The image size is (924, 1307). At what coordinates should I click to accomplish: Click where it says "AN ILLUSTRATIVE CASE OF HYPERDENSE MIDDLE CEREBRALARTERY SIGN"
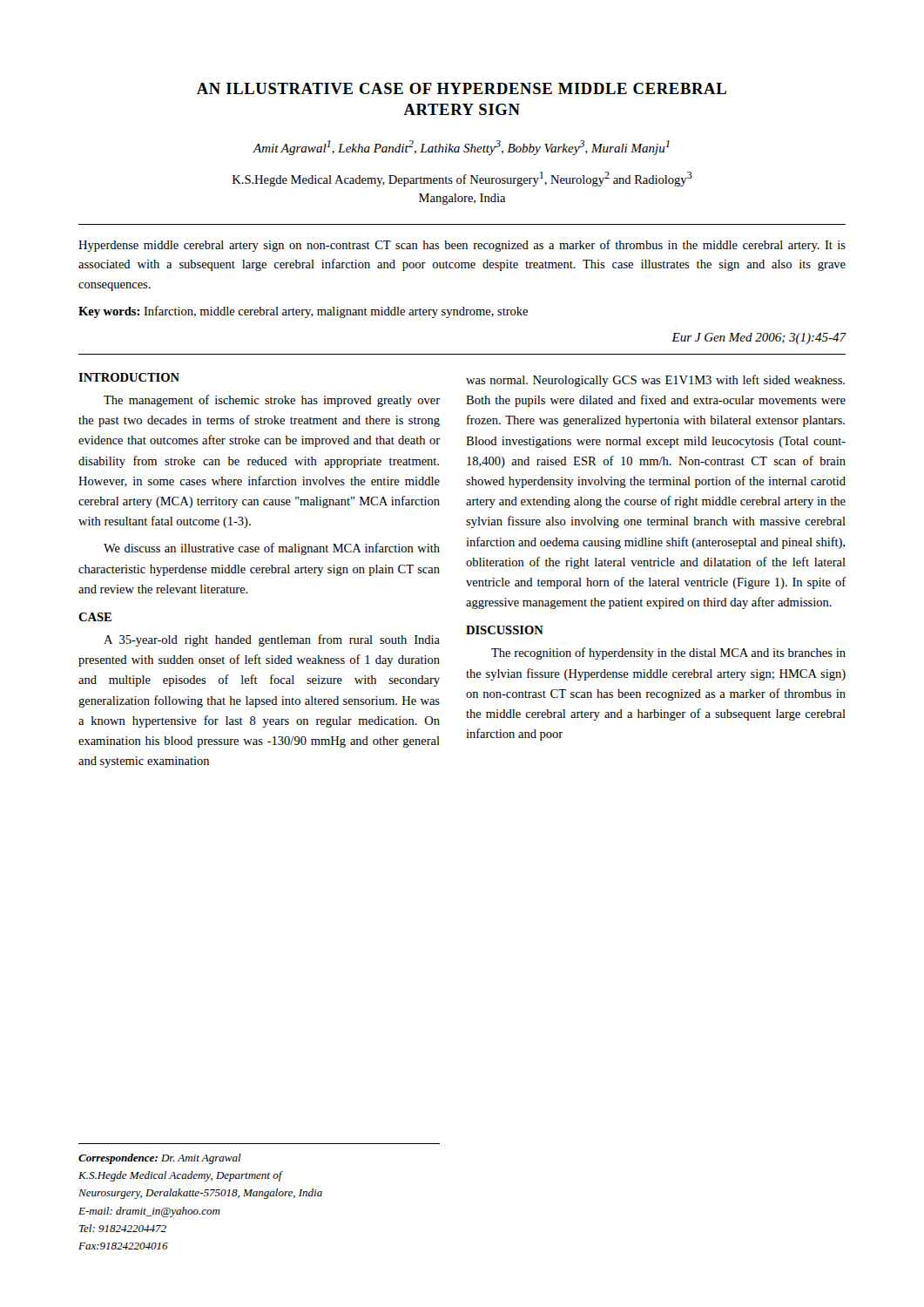pos(462,99)
